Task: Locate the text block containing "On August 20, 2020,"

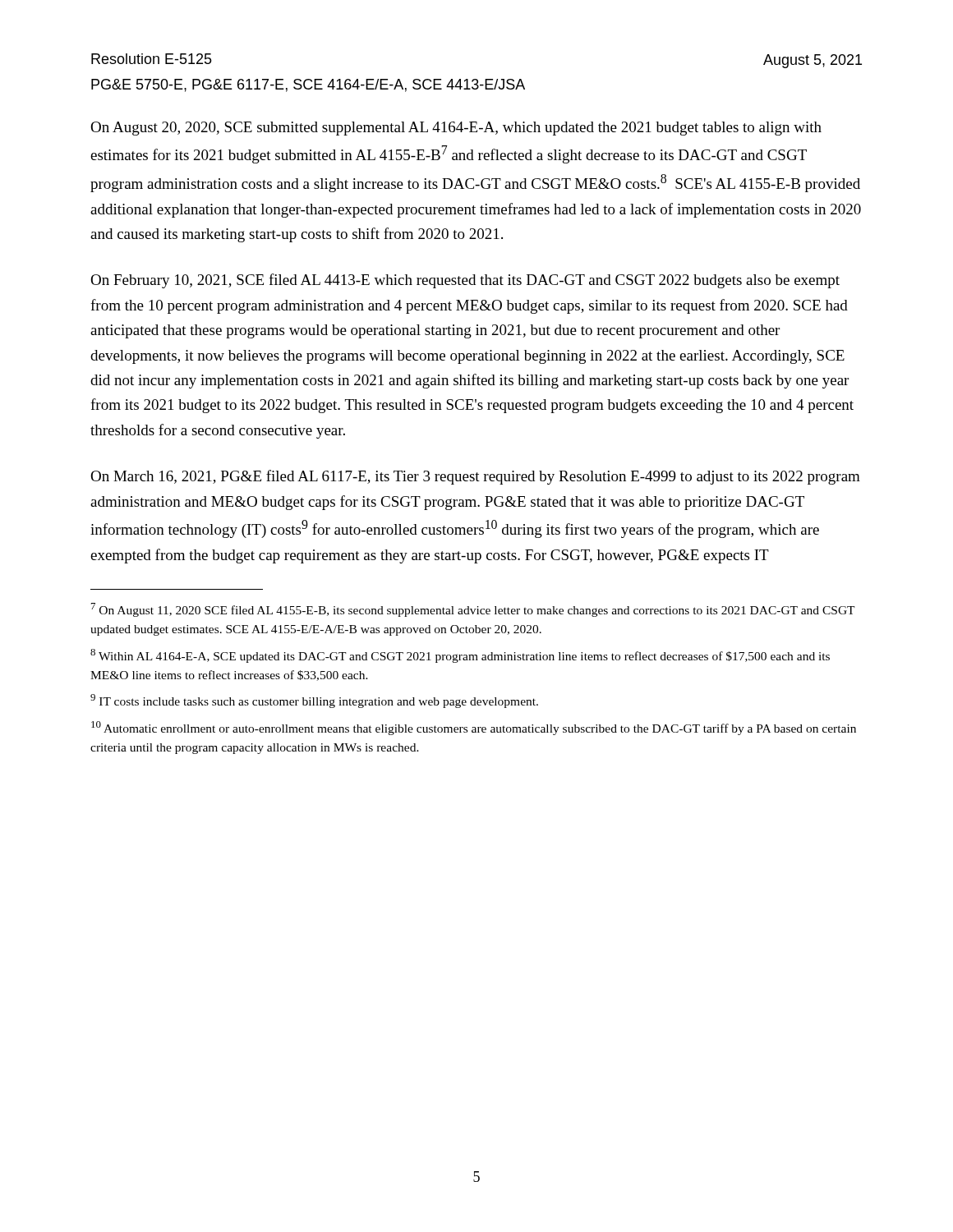Action: (476, 180)
